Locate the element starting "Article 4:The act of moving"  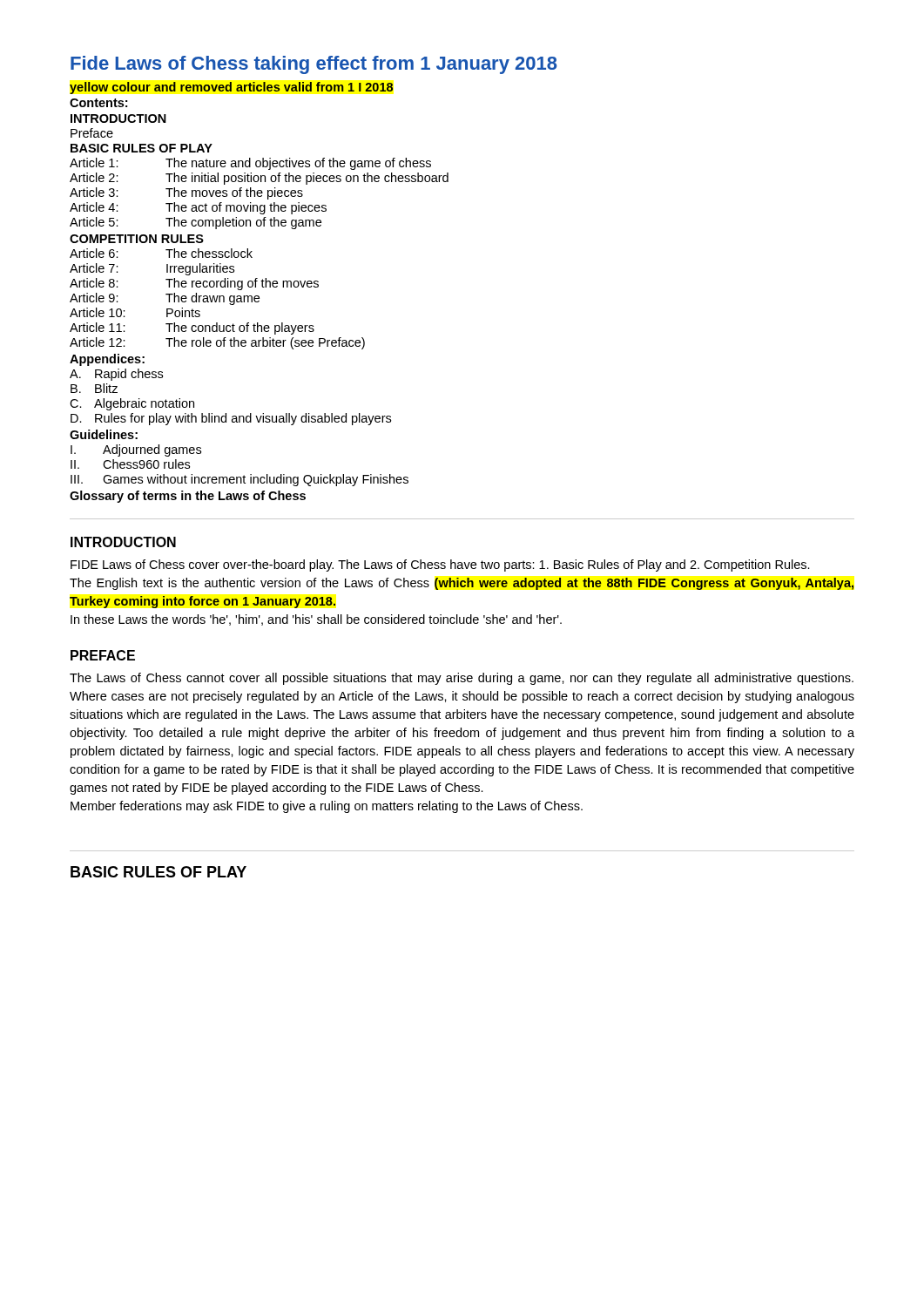click(198, 207)
